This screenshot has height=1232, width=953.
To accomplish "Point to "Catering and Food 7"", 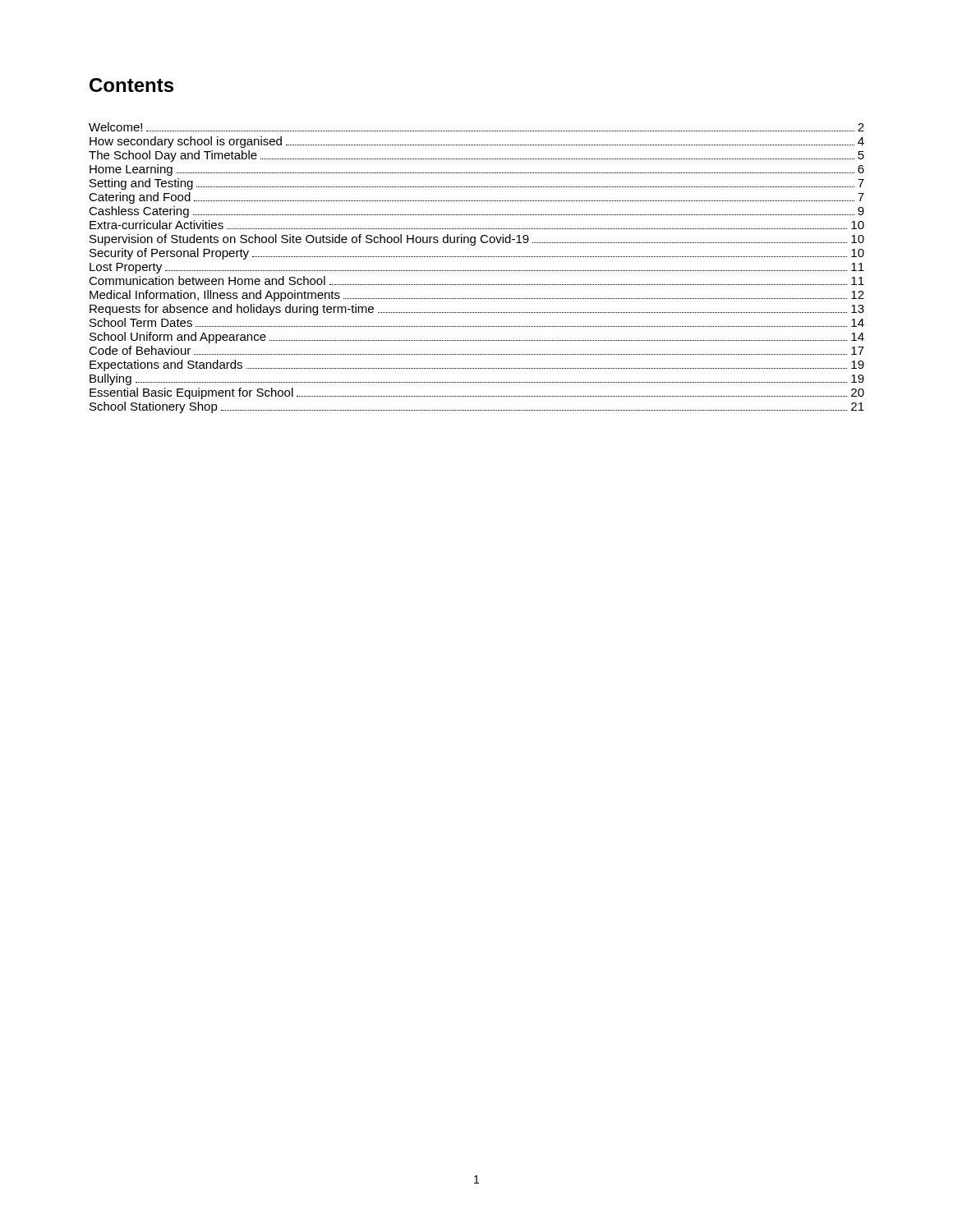I will pos(476,197).
